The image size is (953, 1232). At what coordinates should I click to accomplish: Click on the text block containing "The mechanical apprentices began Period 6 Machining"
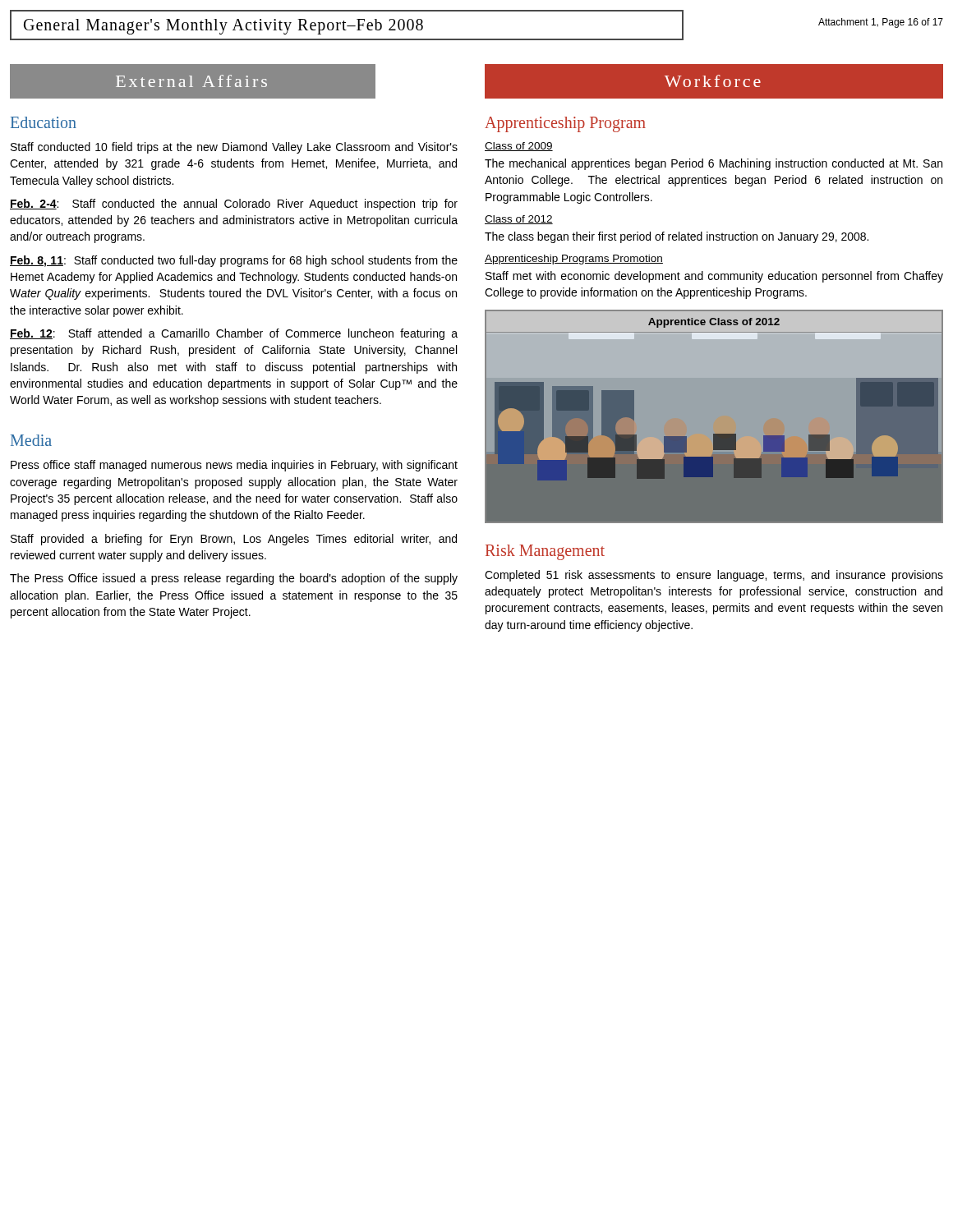(714, 180)
